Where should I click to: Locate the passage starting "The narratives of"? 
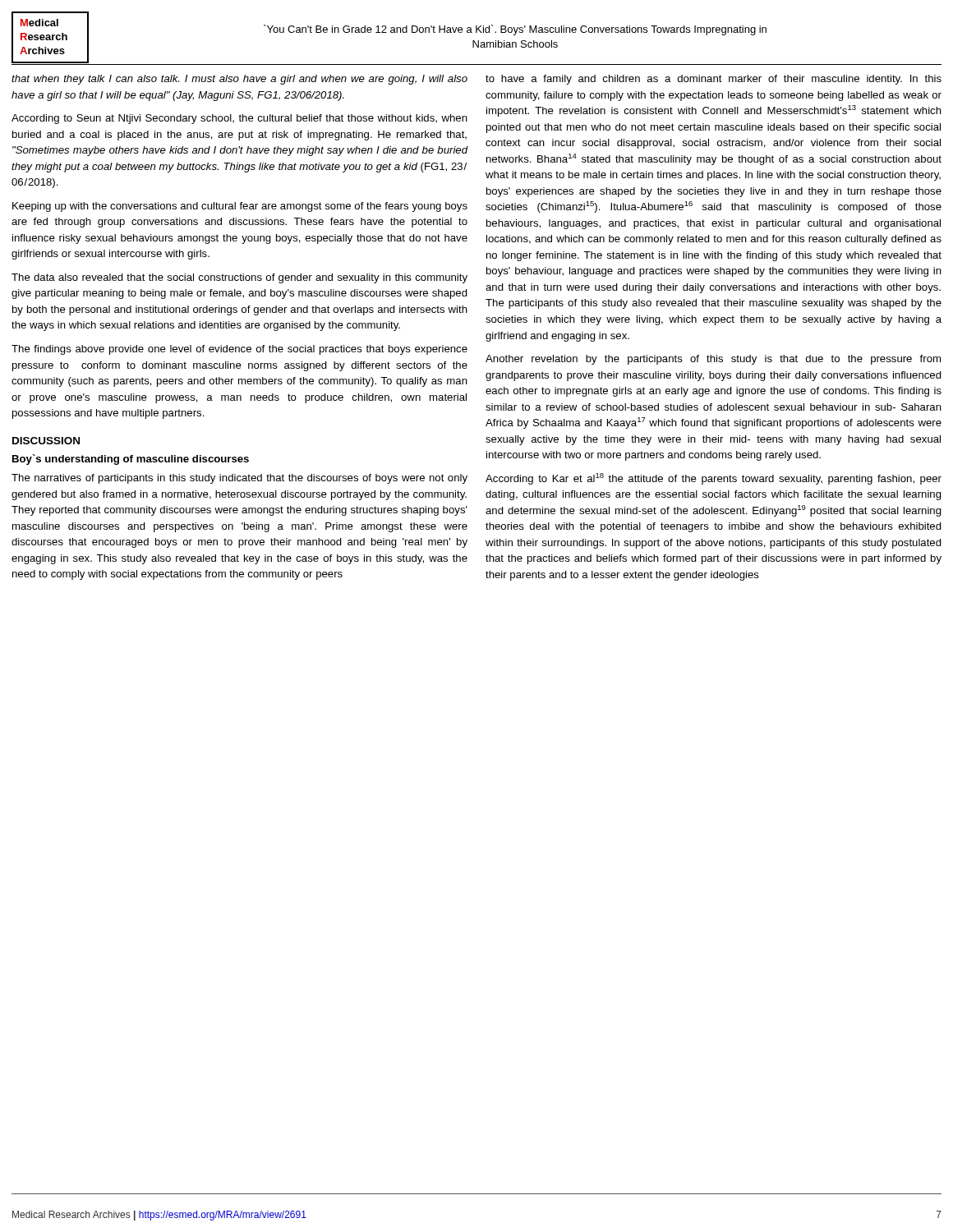coord(239,526)
